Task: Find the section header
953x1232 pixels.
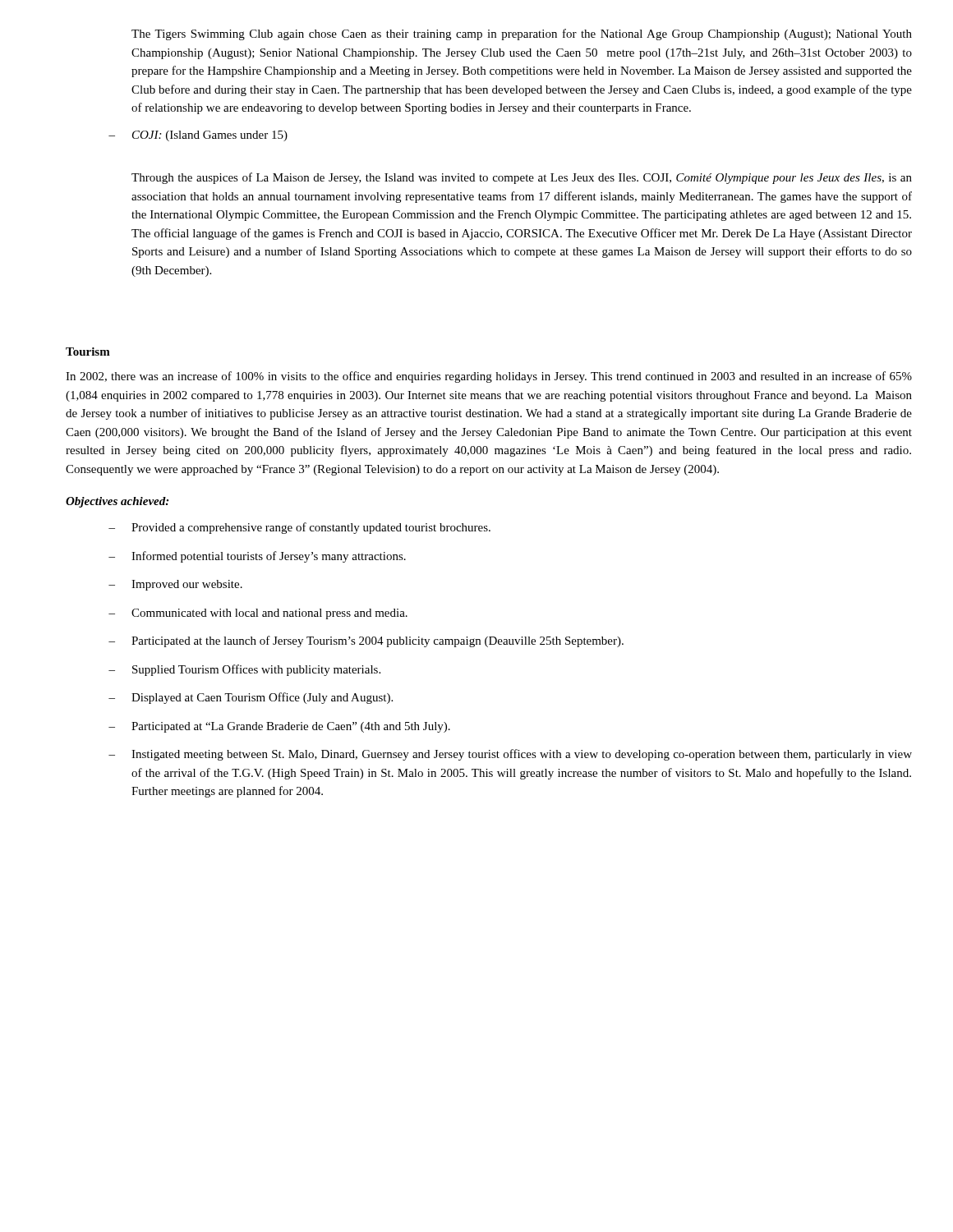Action: click(88, 352)
